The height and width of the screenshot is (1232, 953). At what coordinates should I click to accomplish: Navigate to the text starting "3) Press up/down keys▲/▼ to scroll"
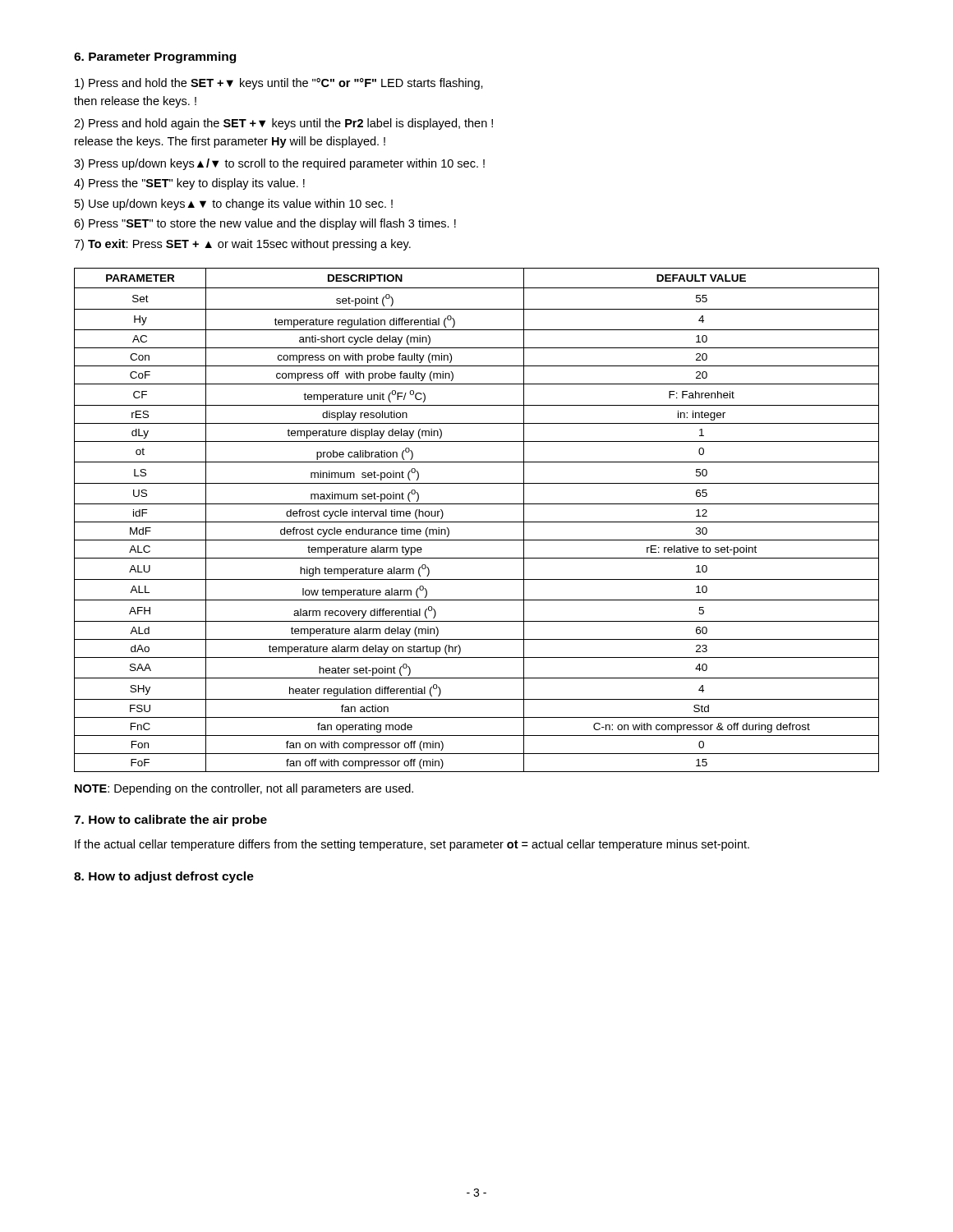click(280, 163)
